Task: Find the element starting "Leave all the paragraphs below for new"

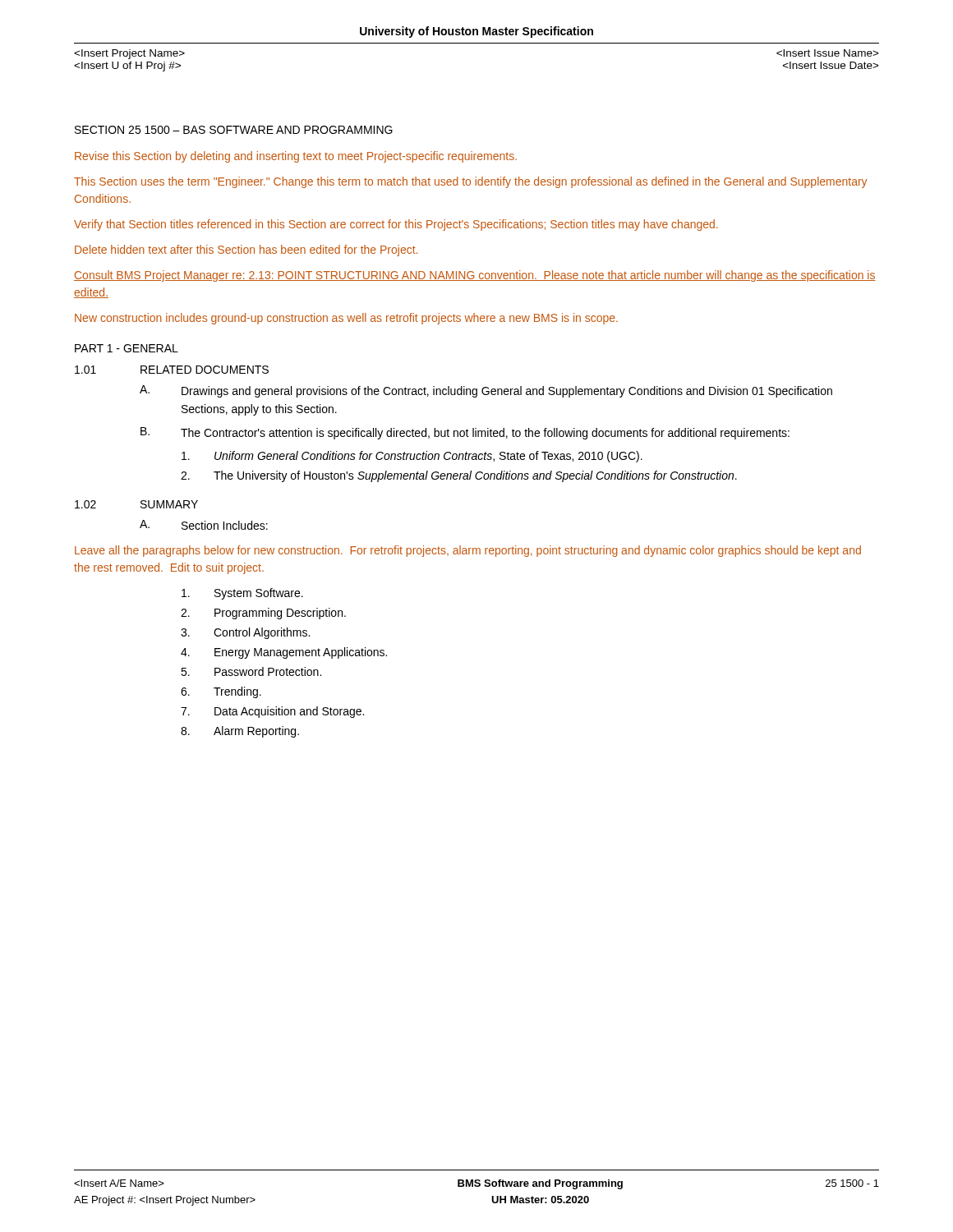Action: pyautogui.click(x=468, y=559)
